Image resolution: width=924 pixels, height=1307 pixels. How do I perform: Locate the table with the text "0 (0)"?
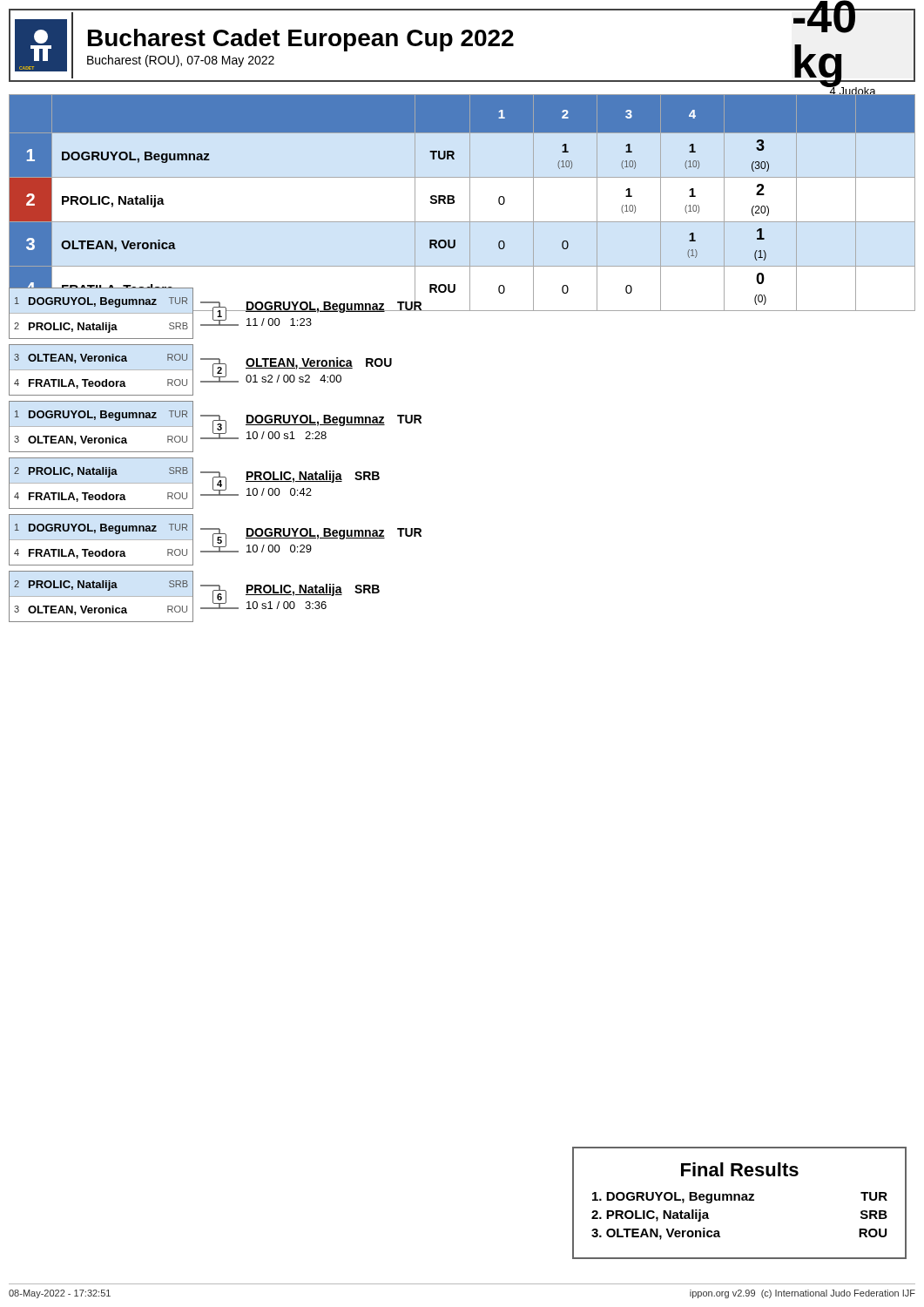(x=462, y=203)
